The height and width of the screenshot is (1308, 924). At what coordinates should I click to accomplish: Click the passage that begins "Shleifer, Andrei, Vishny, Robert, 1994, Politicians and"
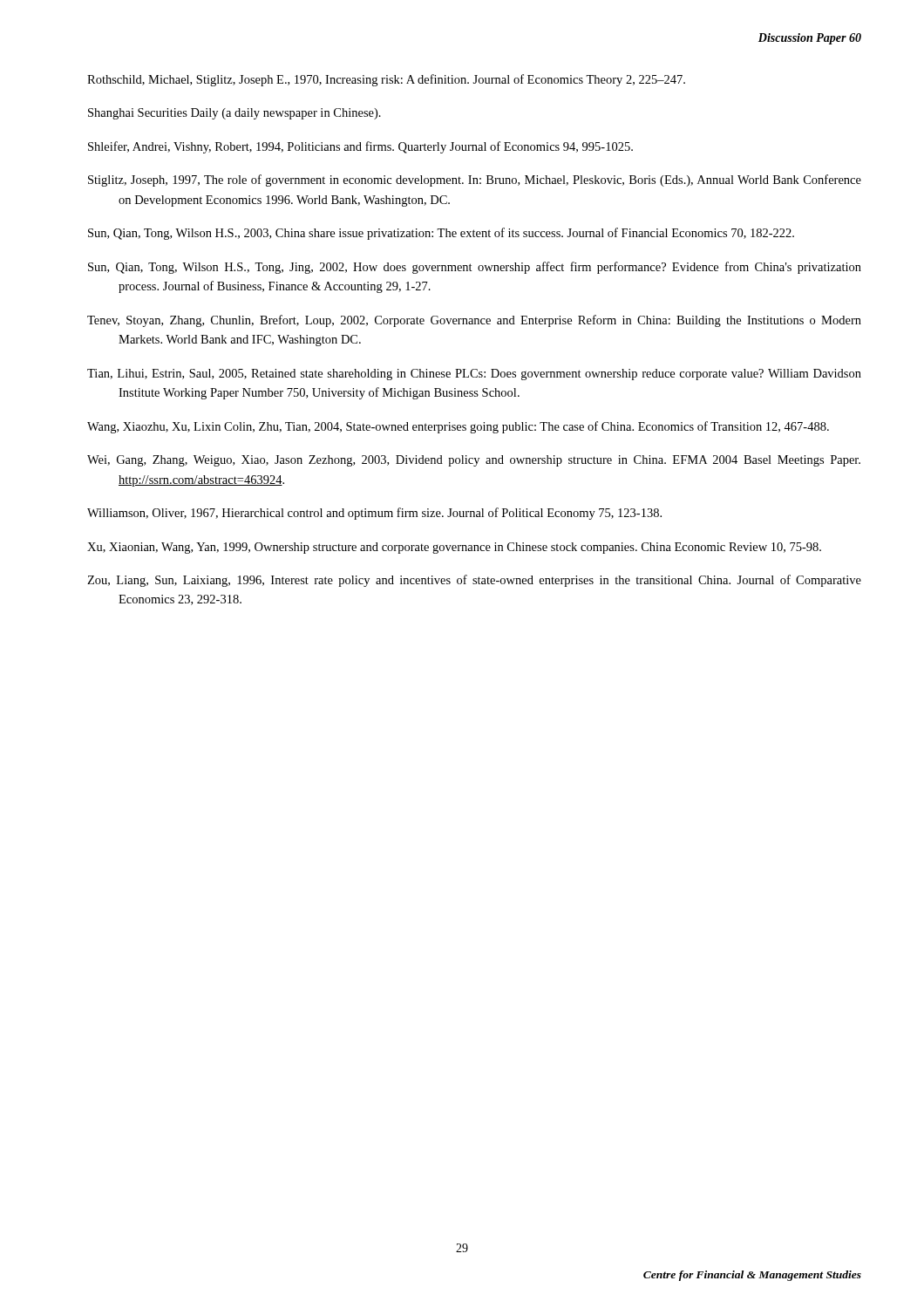(x=360, y=146)
